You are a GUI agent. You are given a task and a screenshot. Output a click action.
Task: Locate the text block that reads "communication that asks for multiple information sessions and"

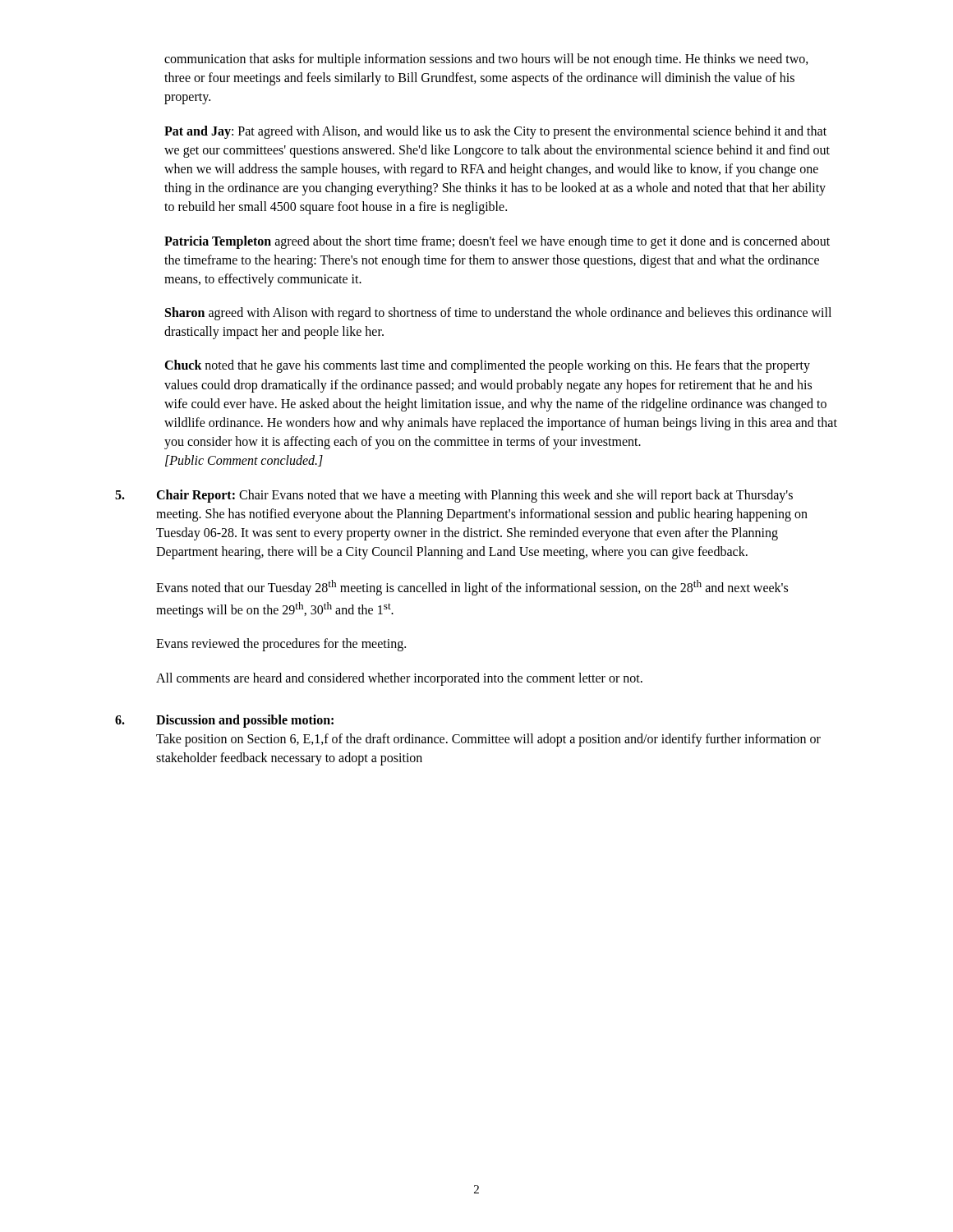pos(501,78)
